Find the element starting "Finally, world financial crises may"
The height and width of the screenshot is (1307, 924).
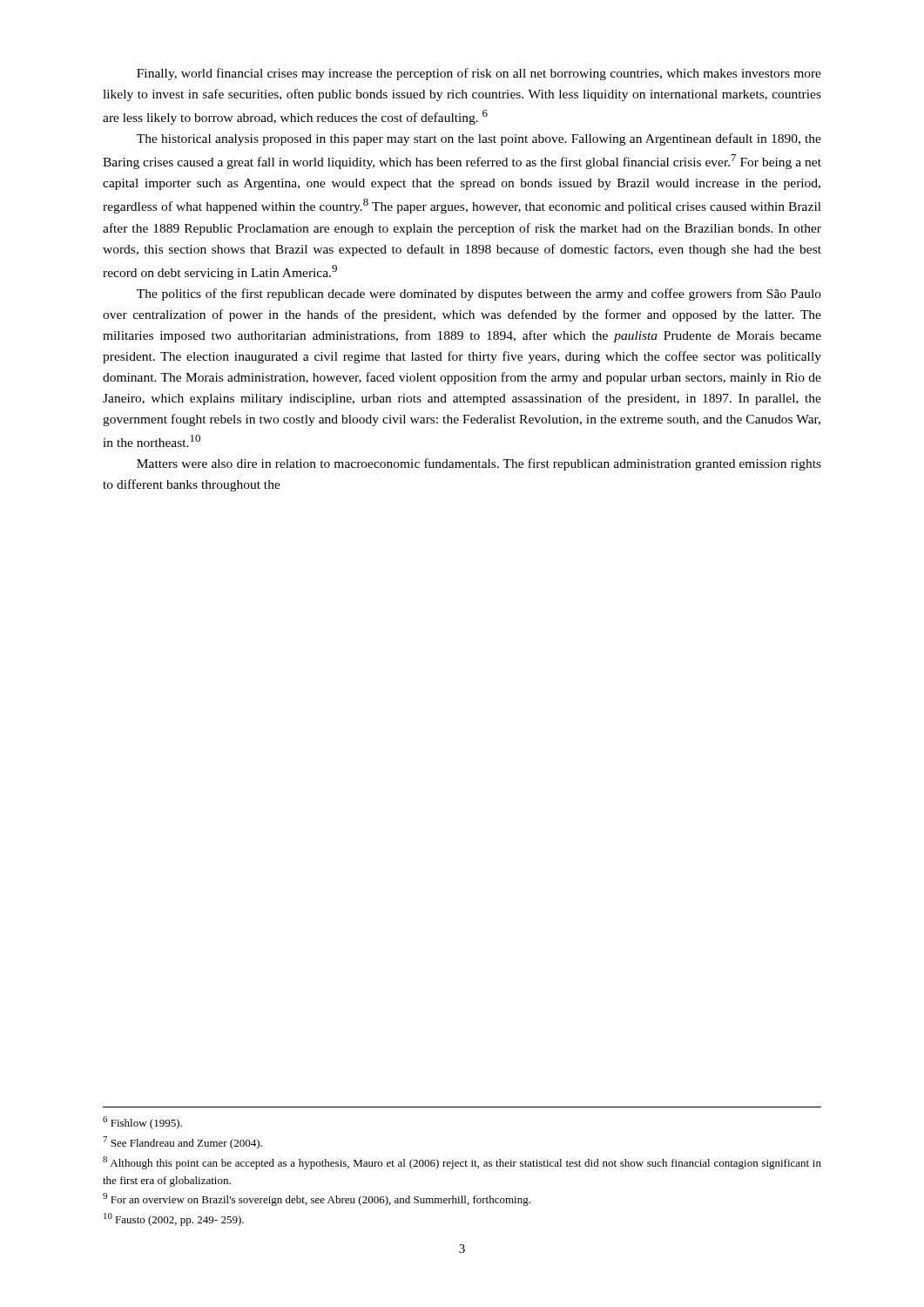462,95
